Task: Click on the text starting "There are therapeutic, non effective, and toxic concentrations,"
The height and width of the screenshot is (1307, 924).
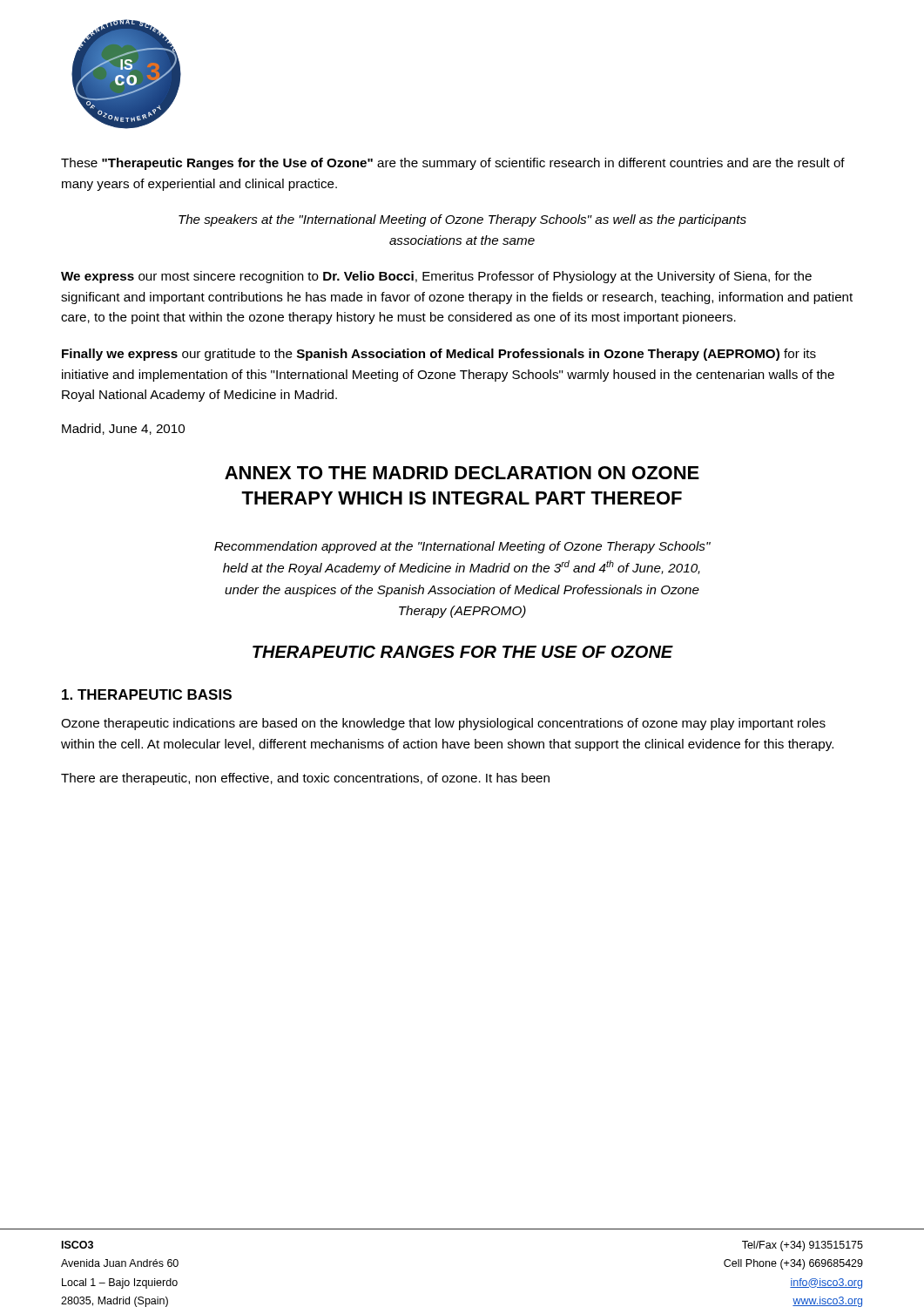Action: [306, 778]
